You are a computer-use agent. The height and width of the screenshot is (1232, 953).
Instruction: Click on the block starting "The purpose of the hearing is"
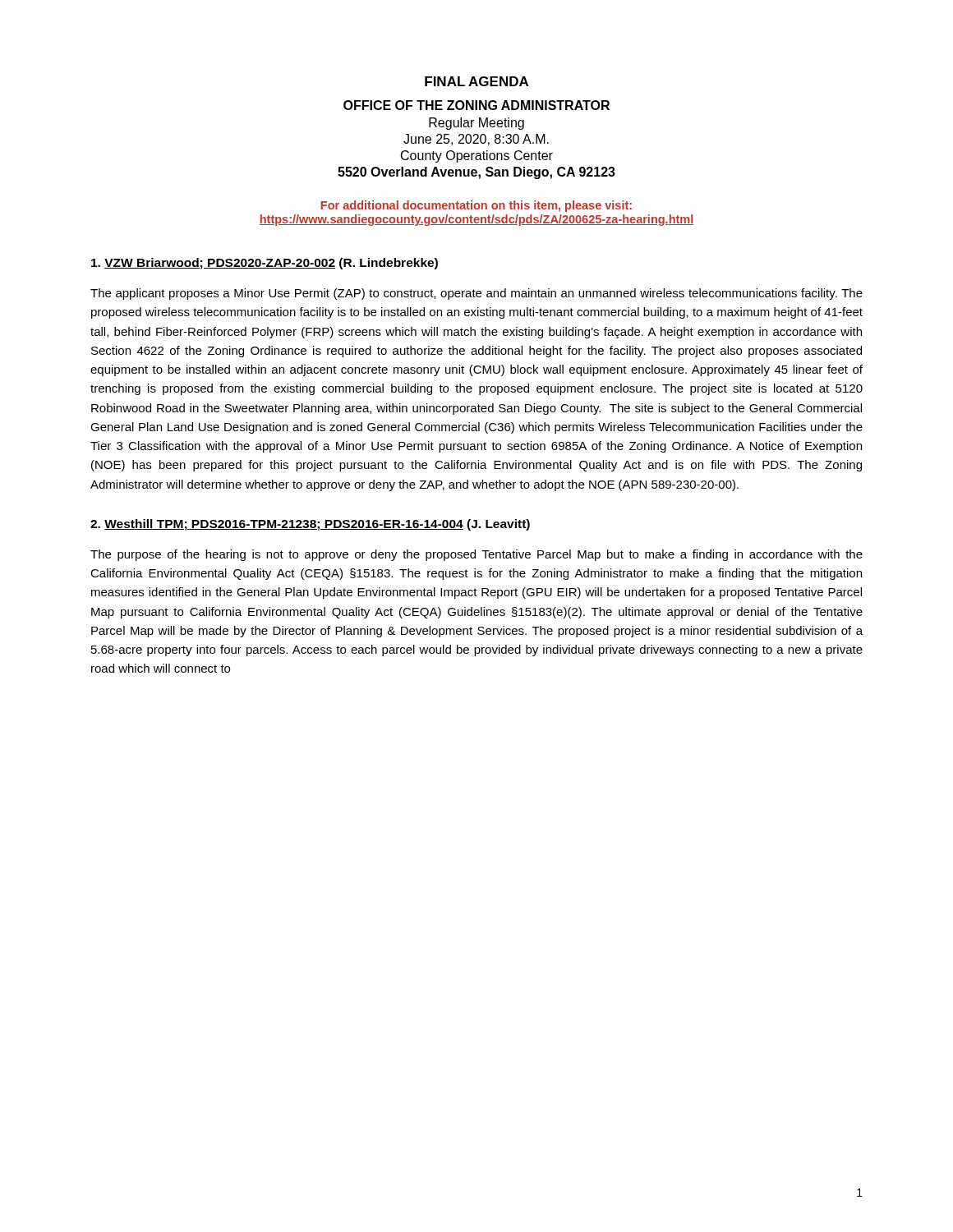476,611
